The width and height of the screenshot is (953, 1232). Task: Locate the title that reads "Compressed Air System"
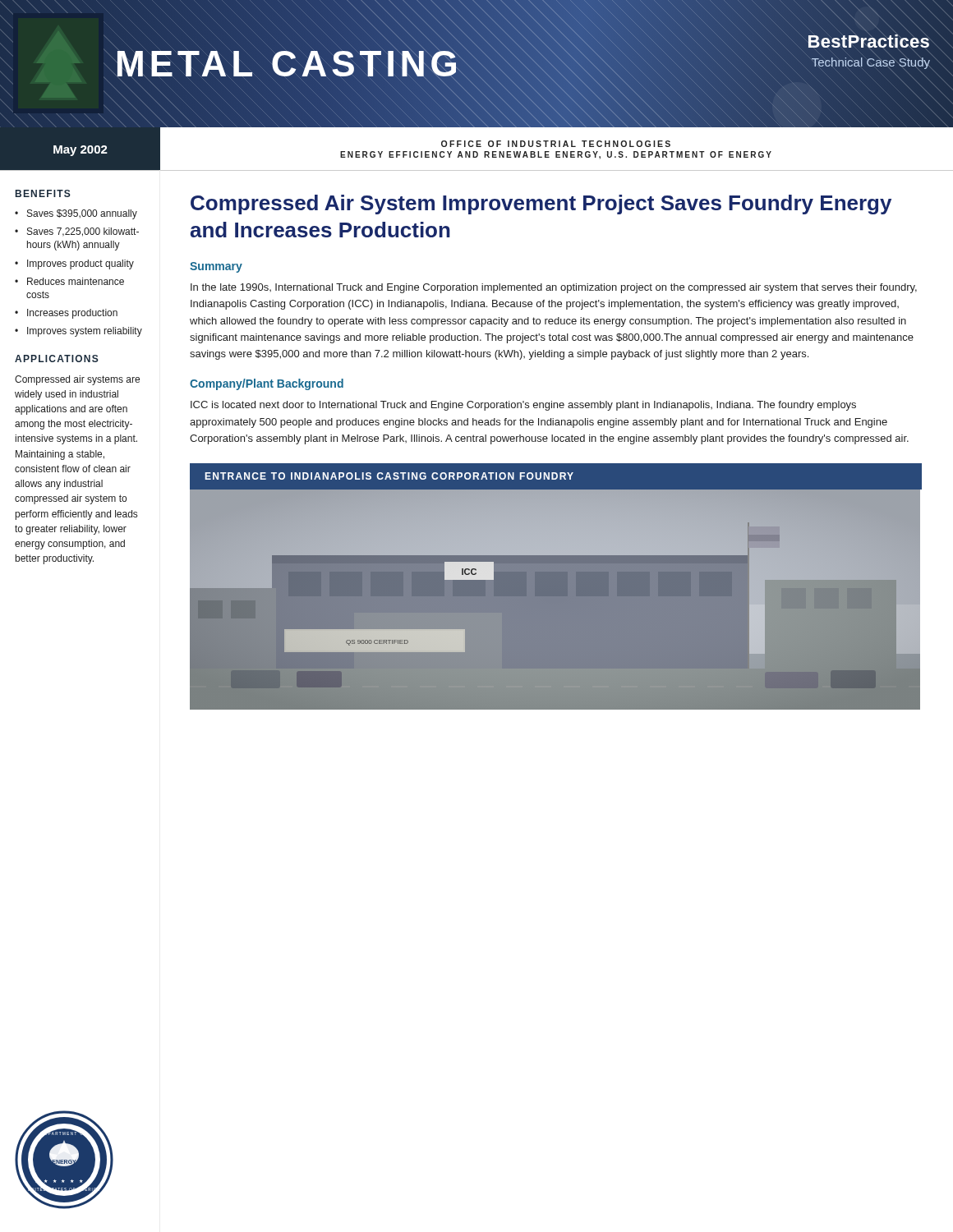(x=541, y=216)
